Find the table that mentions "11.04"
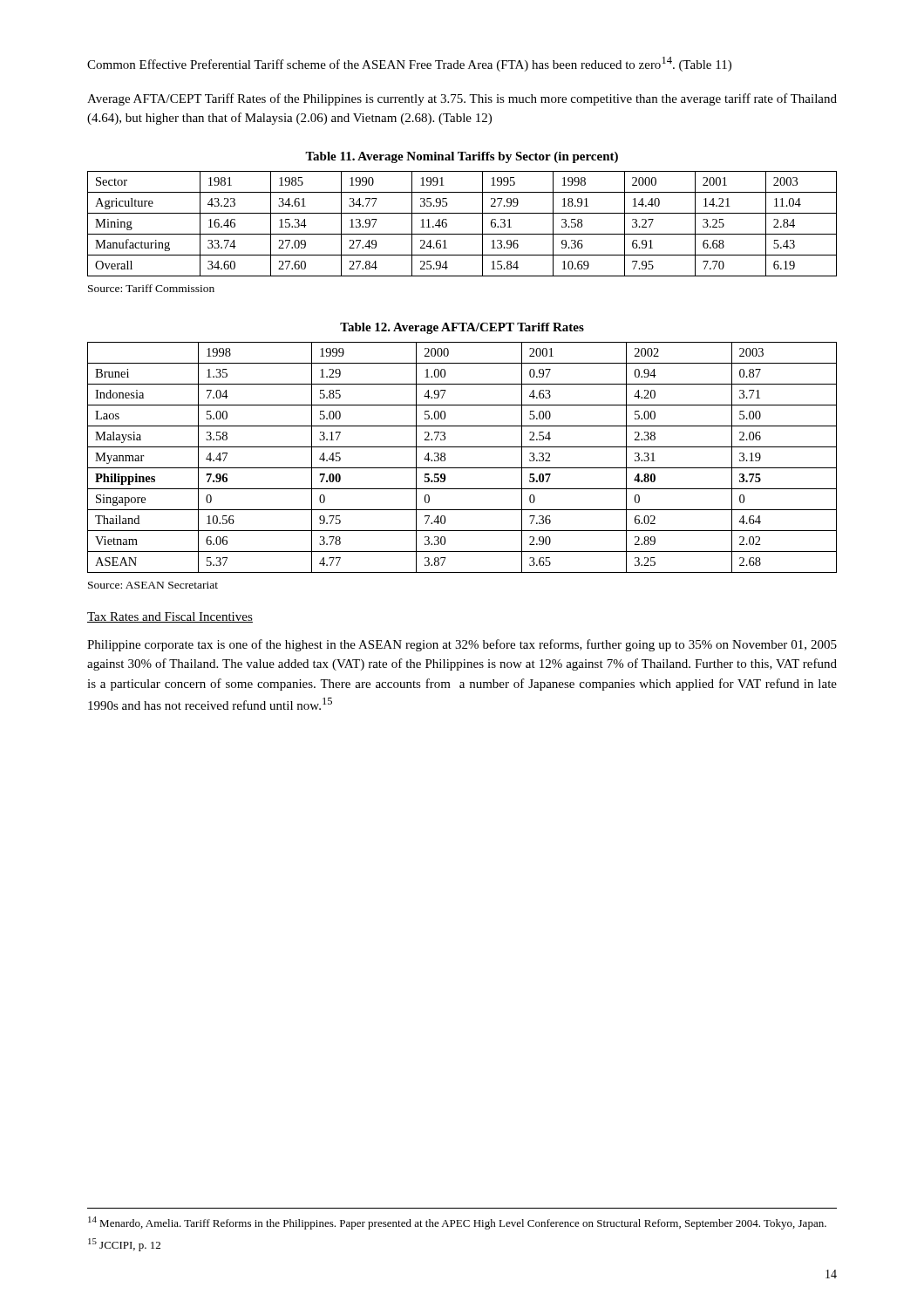This screenshot has height=1308, width=924. click(462, 223)
